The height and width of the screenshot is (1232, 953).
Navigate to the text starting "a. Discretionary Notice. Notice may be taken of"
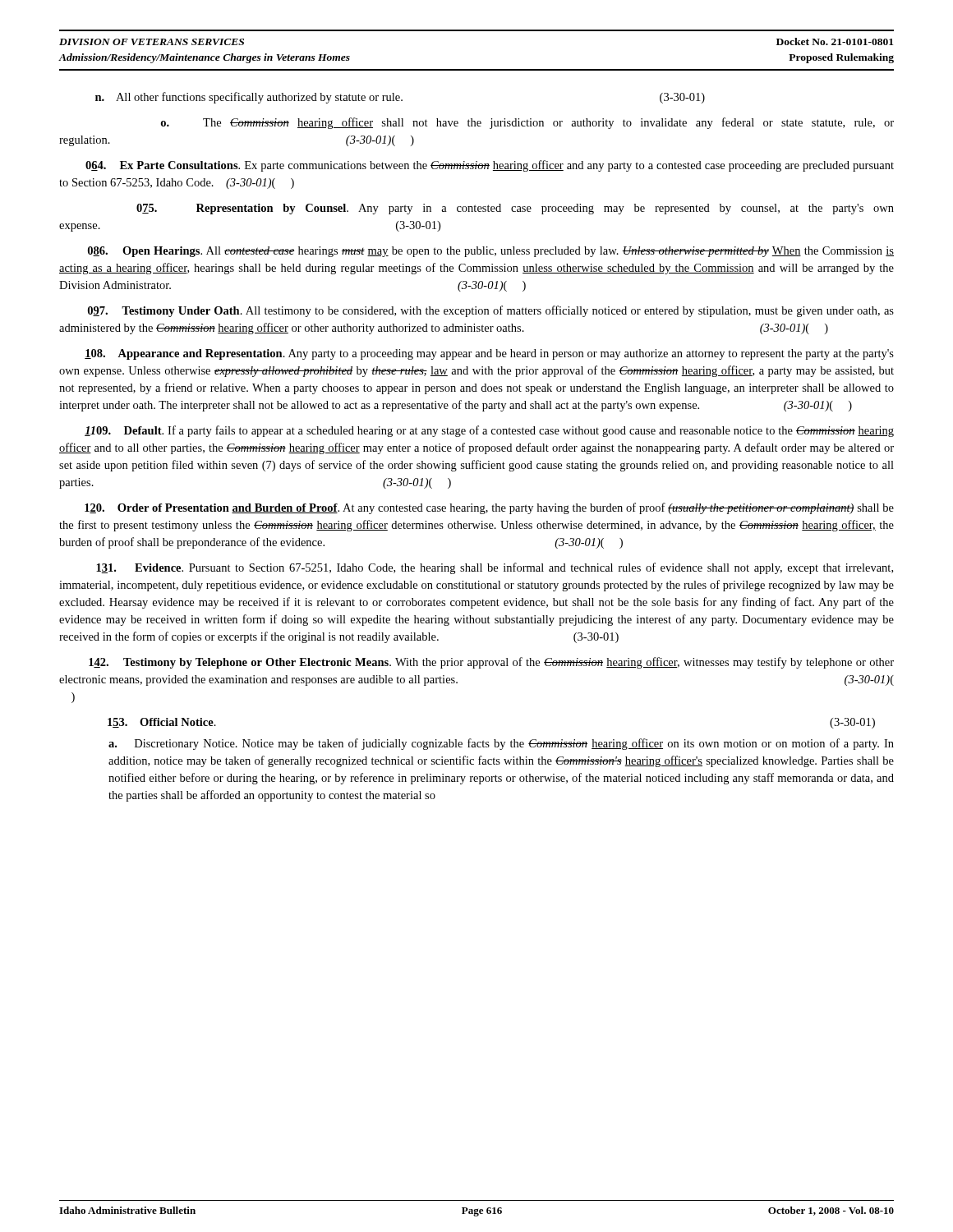pyautogui.click(x=501, y=769)
